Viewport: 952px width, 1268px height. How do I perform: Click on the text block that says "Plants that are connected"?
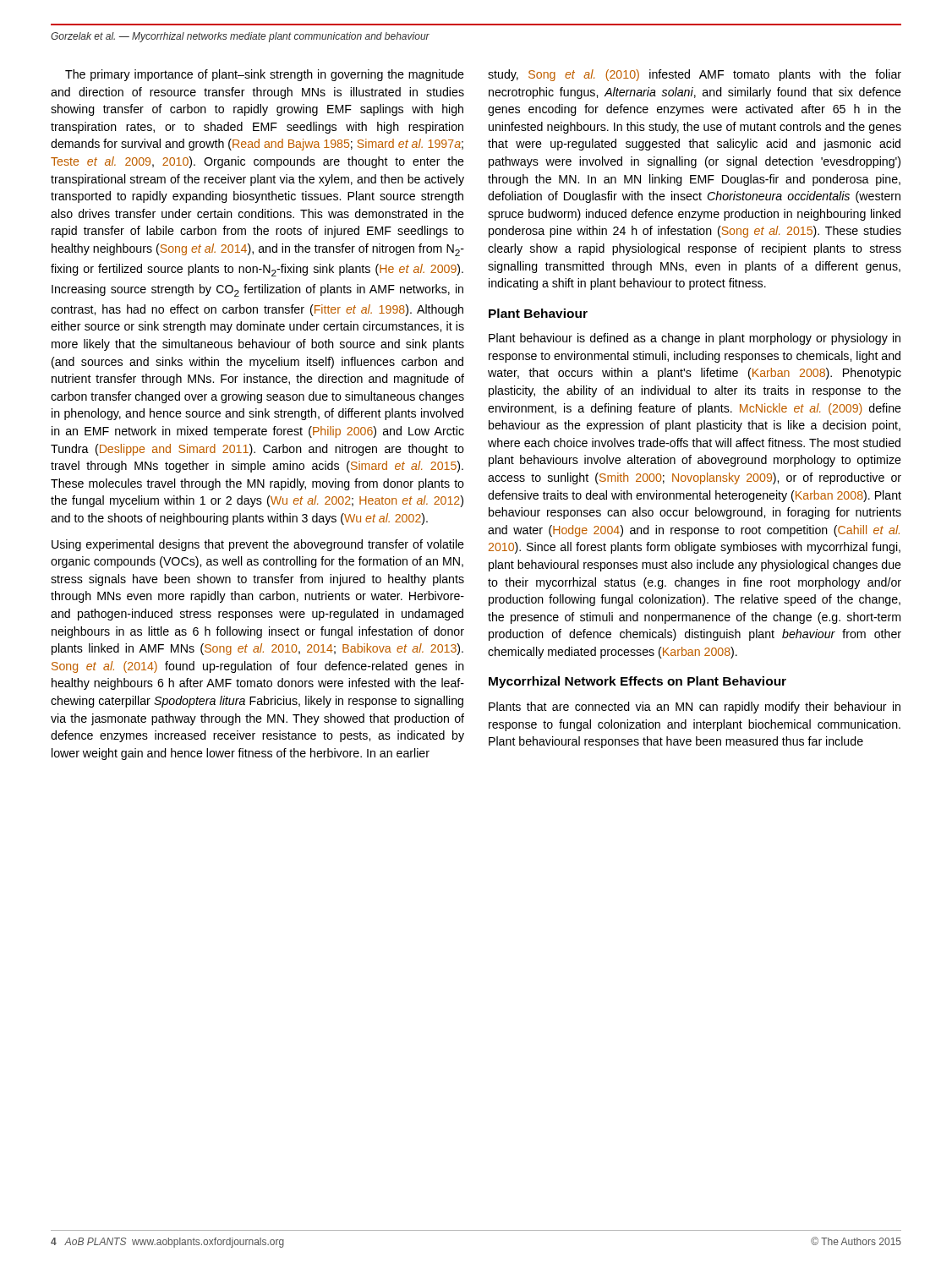[x=695, y=724]
